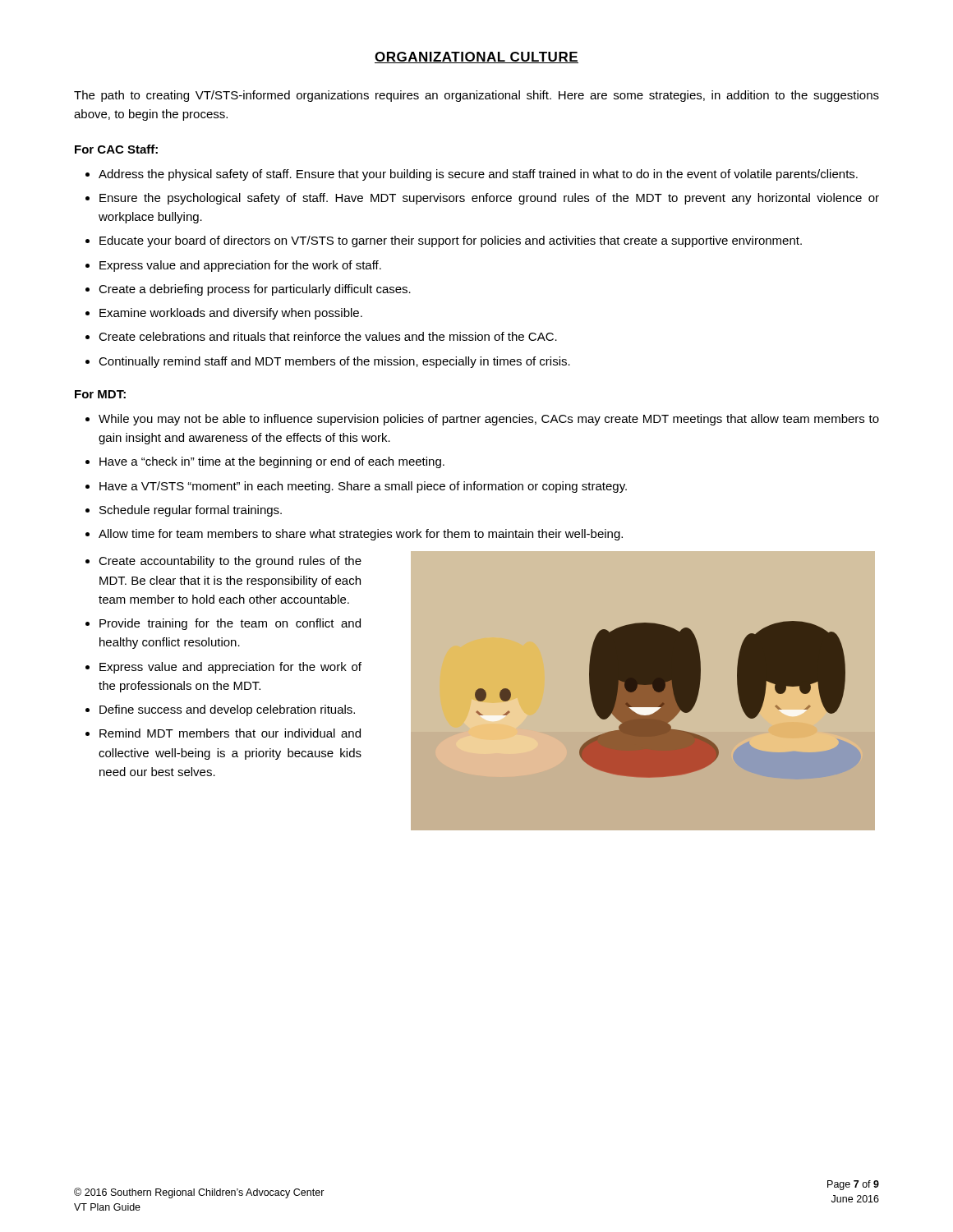Click on the element starting "Examine workloads and diversify when possible."
The height and width of the screenshot is (1232, 953).
[x=231, y=312]
